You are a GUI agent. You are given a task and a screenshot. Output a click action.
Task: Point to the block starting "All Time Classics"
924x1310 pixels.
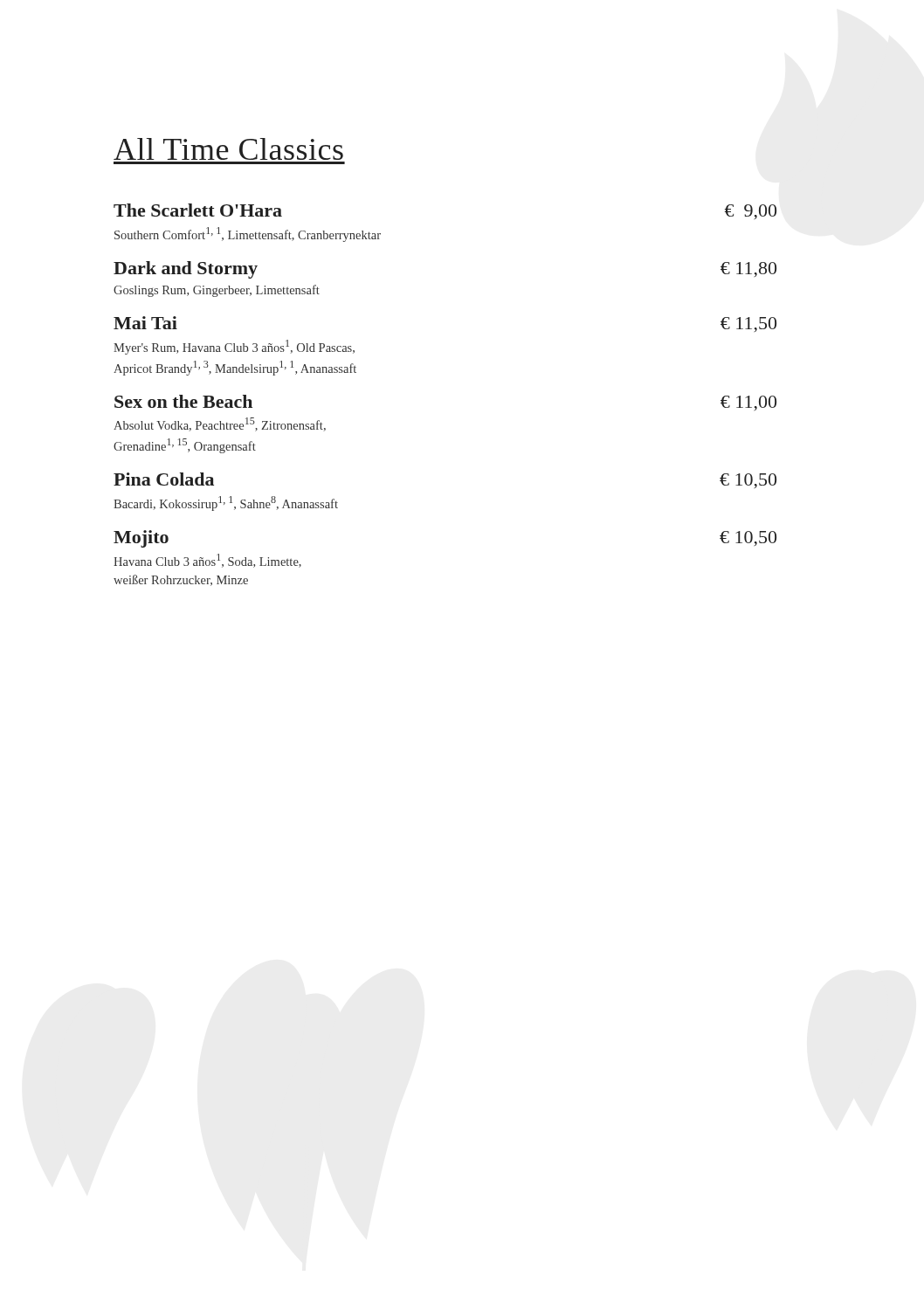pyautogui.click(x=229, y=149)
